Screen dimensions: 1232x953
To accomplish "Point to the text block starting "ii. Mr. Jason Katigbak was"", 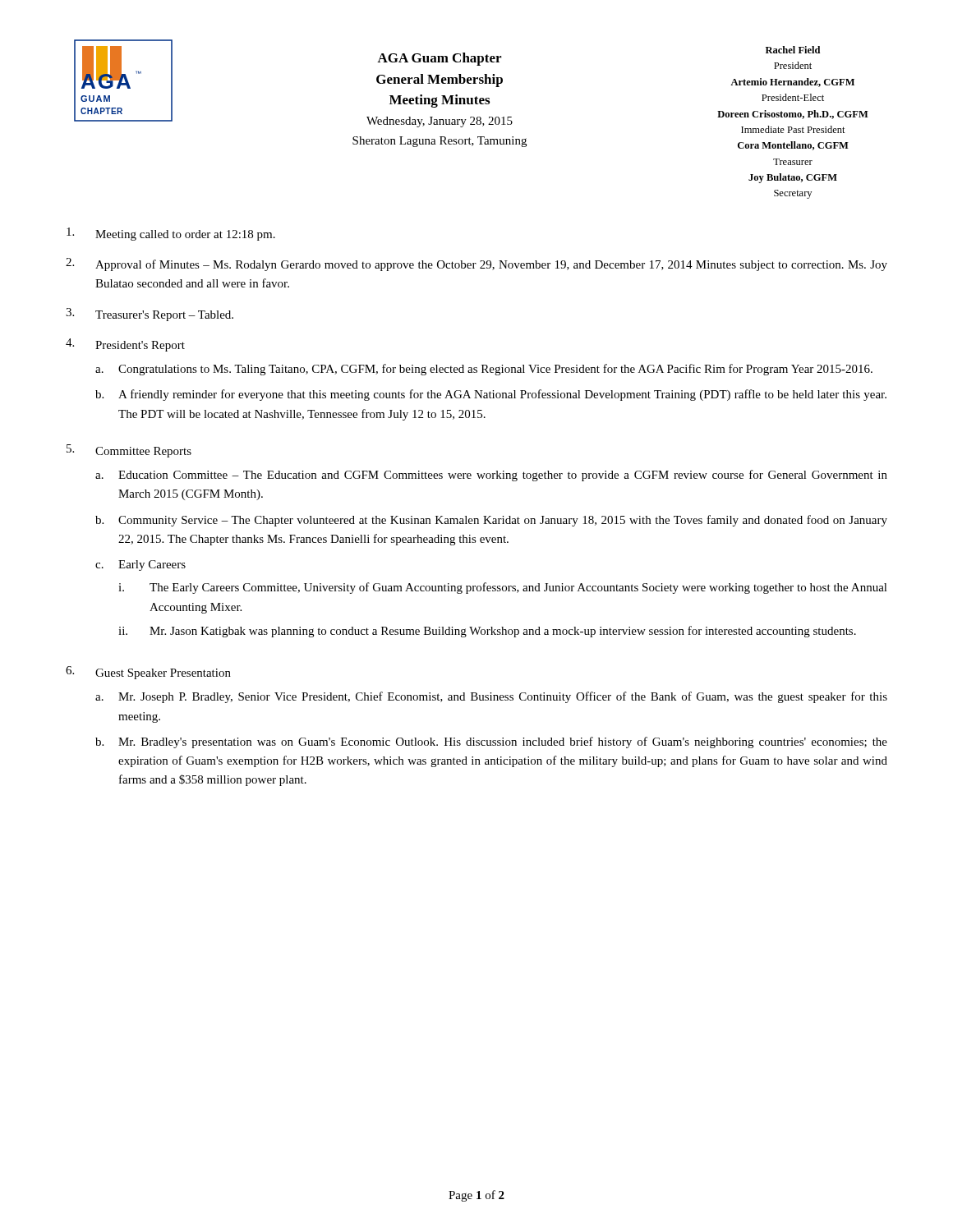I will coord(503,631).
